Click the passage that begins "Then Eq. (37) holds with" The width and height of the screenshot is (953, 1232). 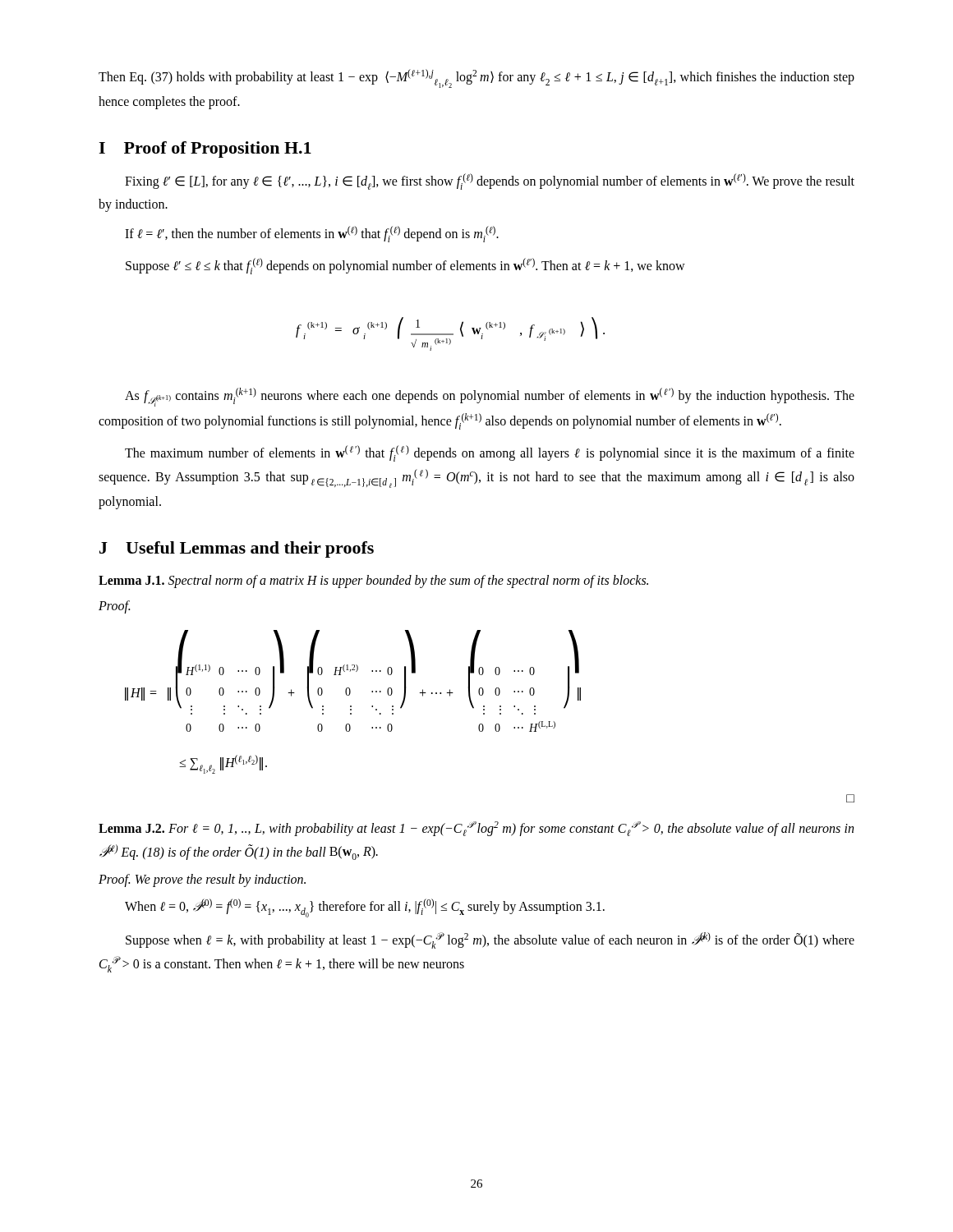(x=476, y=88)
